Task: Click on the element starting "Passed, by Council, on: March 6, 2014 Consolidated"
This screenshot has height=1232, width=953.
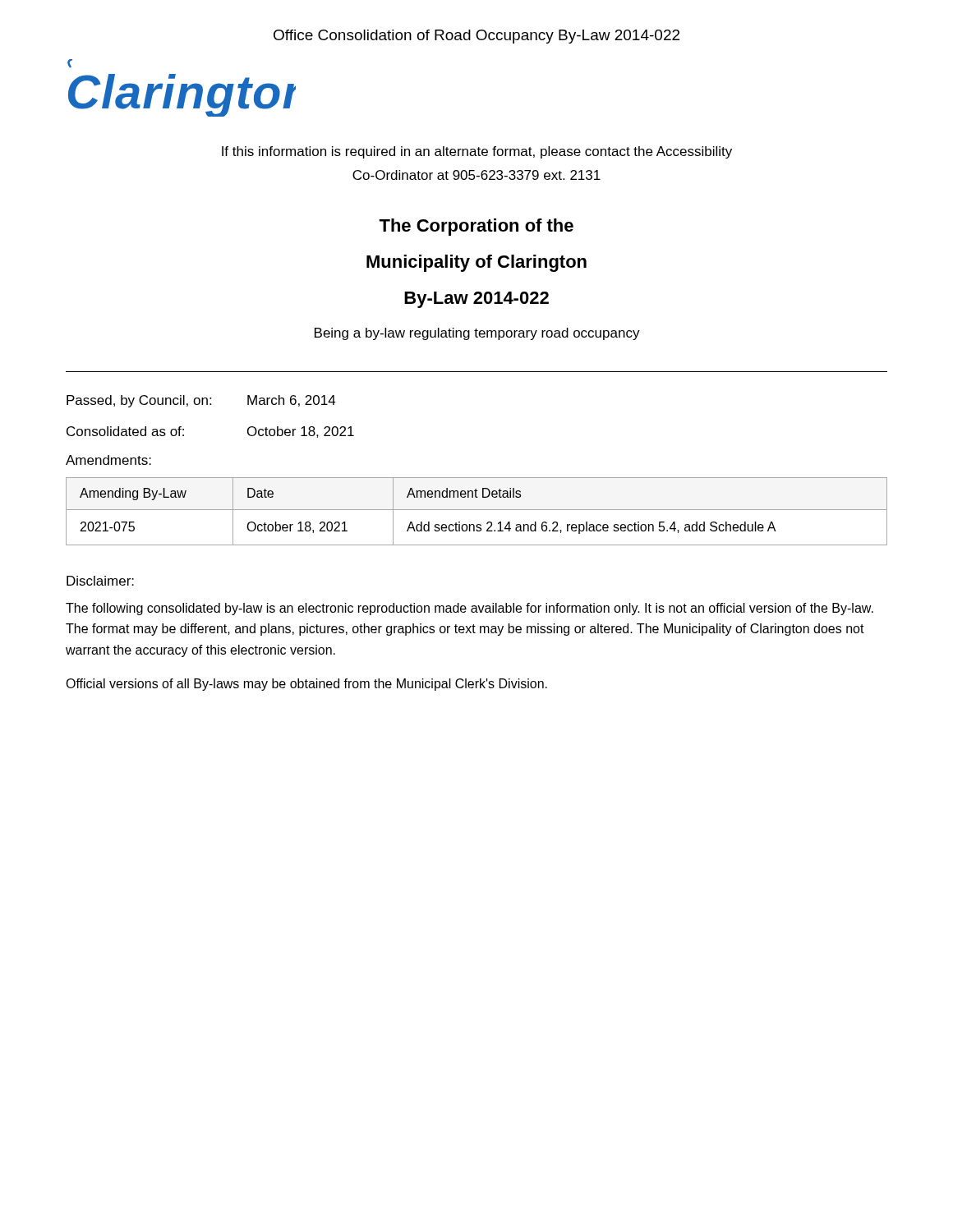Action: tap(201, 401)
